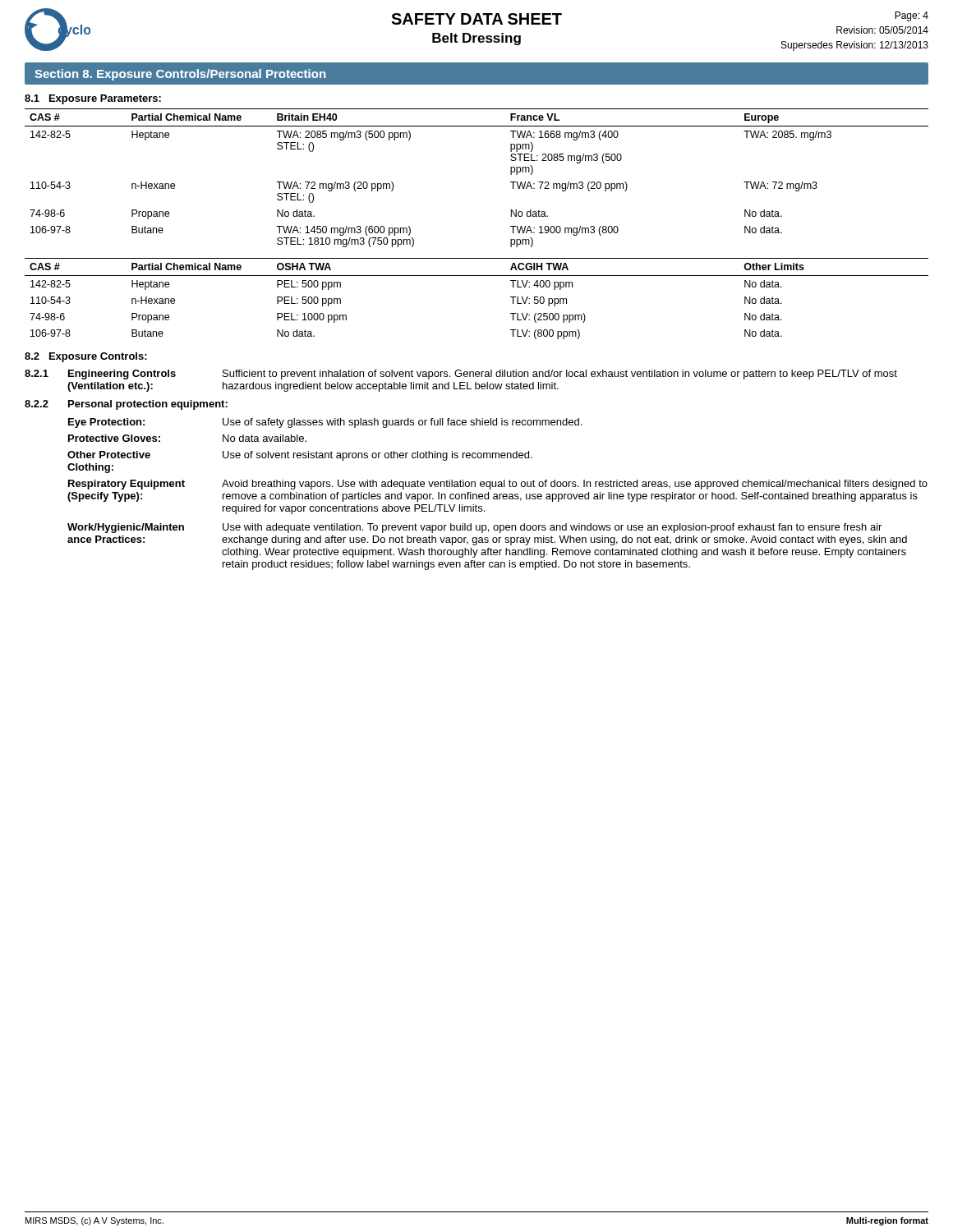Viewport: 953px width, 1232px height.
Task: Select the text that reads "1 Exposure Parameters:"
Action: [x=93, y=98]
